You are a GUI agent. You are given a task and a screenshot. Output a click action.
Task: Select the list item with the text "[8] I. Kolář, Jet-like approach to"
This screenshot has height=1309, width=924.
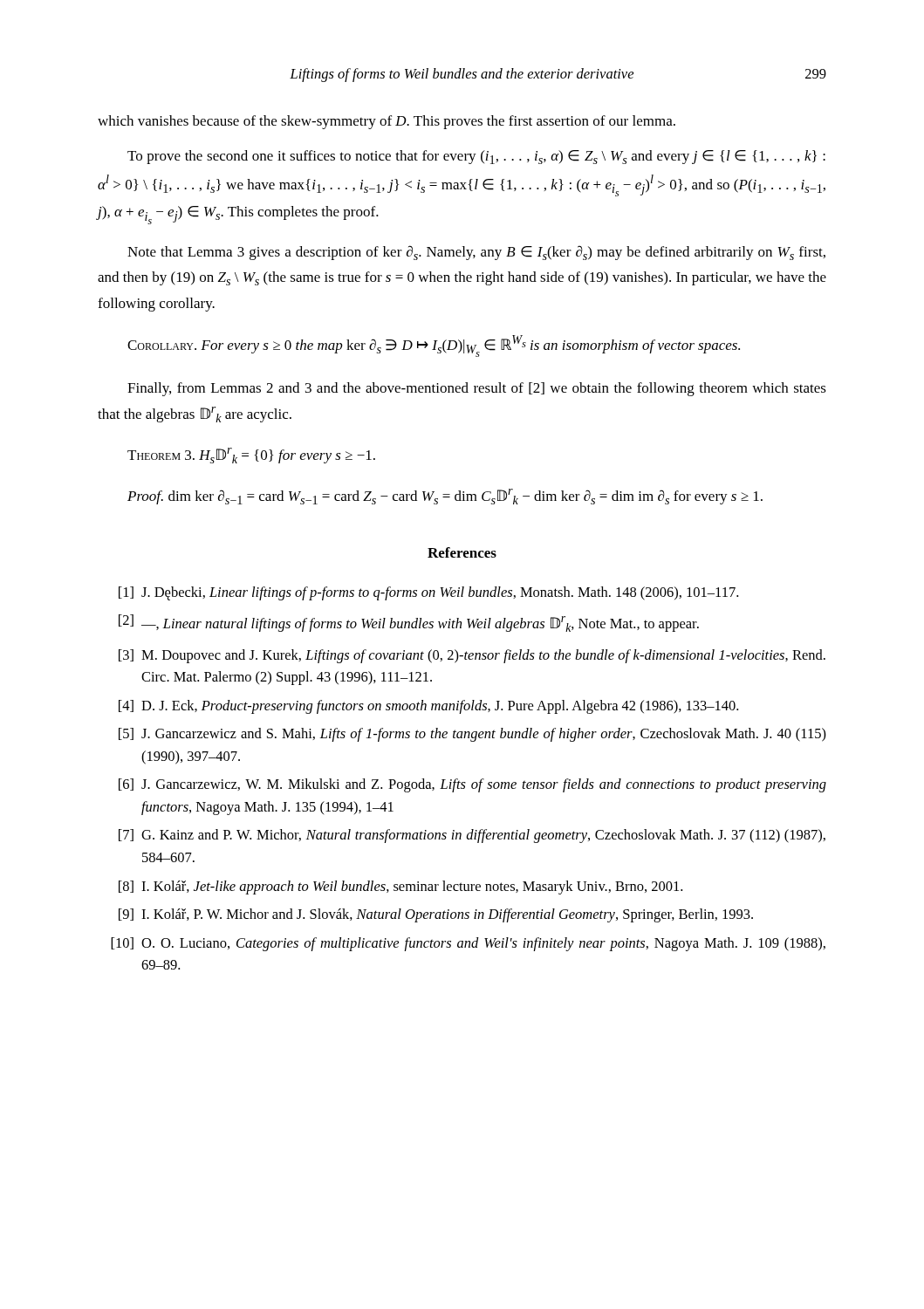coord(462,886)
